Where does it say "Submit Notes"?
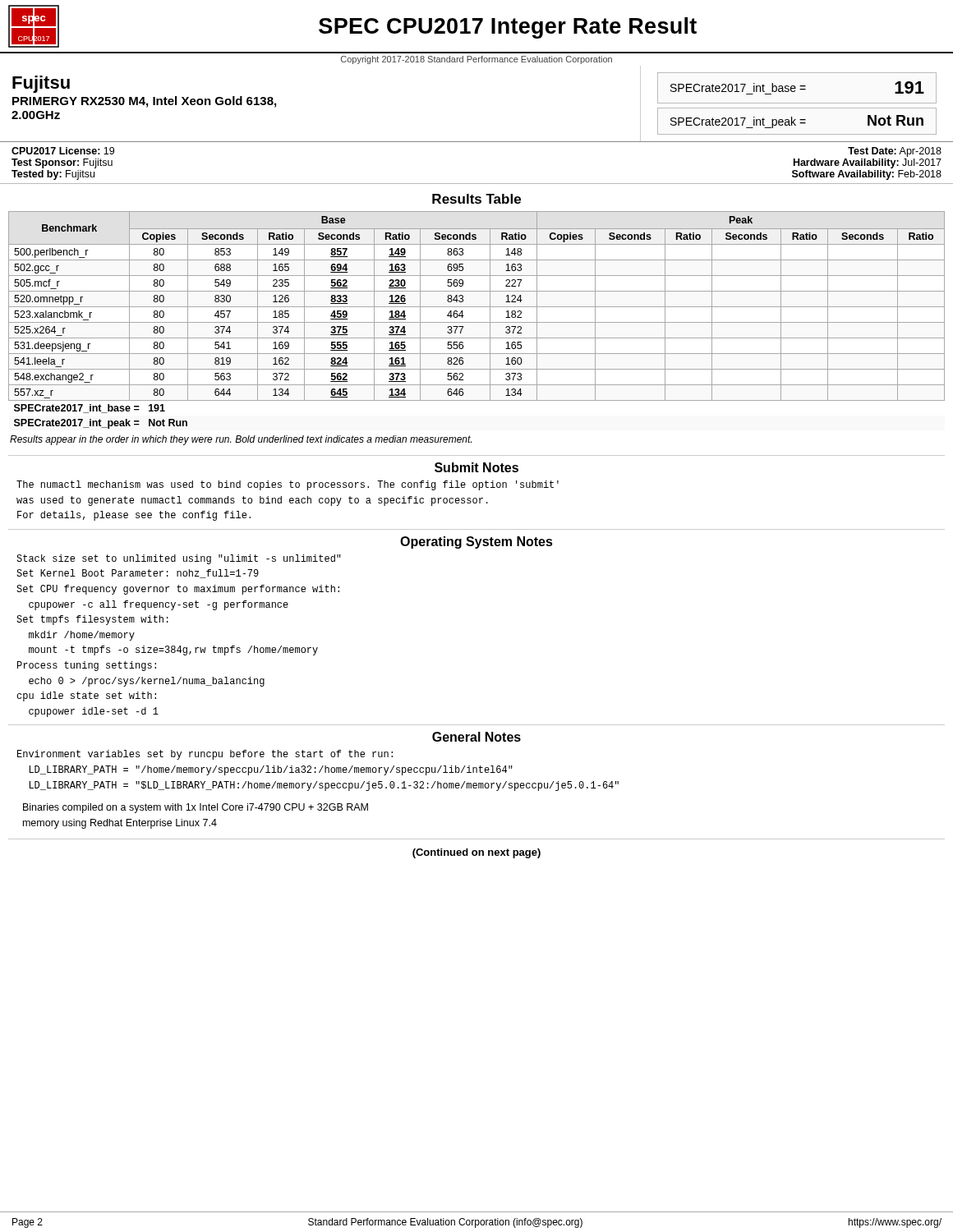The height and width of the screenshot is (1232, 953). coord(476,468)
